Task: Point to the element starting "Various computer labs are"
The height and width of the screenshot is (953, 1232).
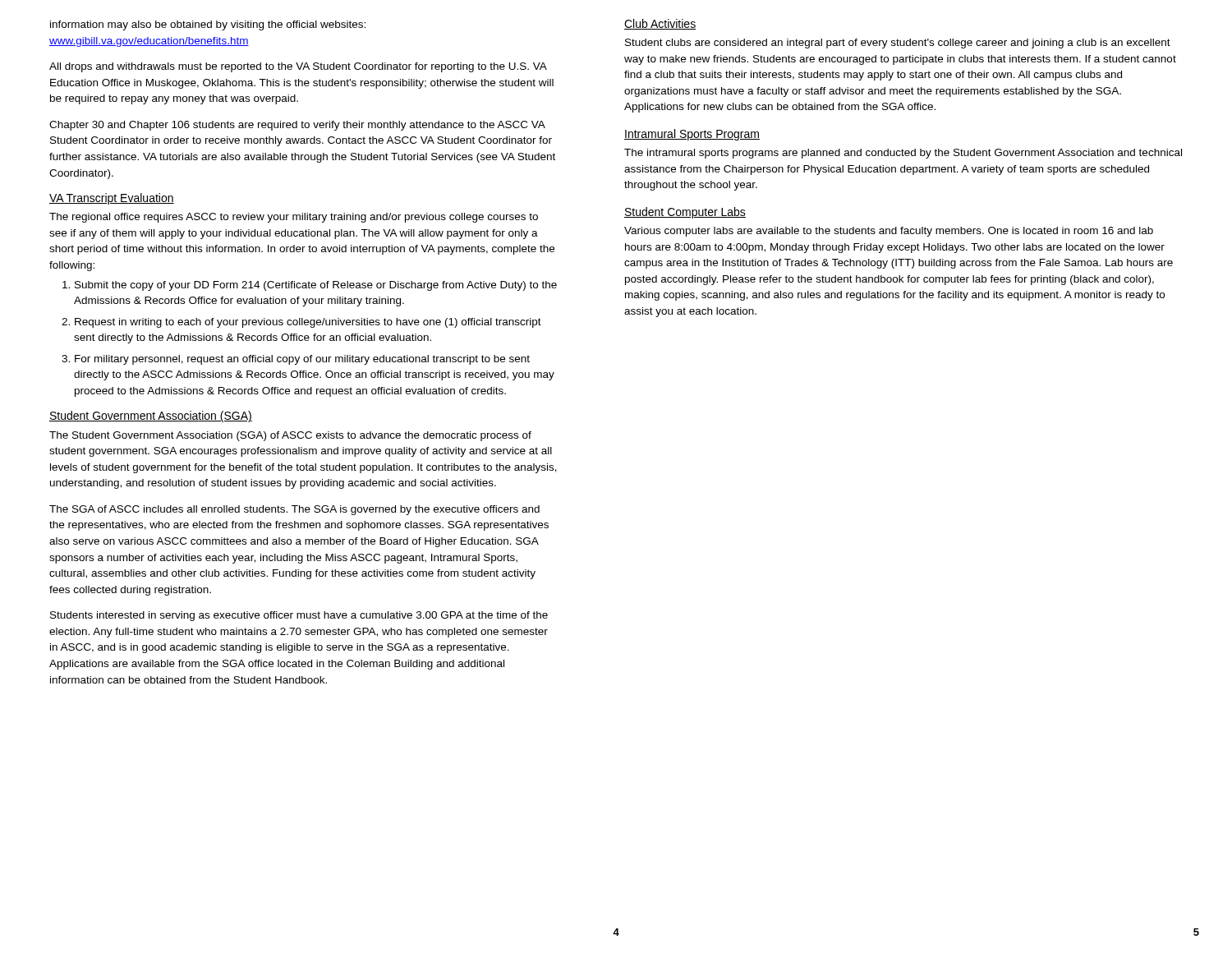Action: [x=899, y=271]
